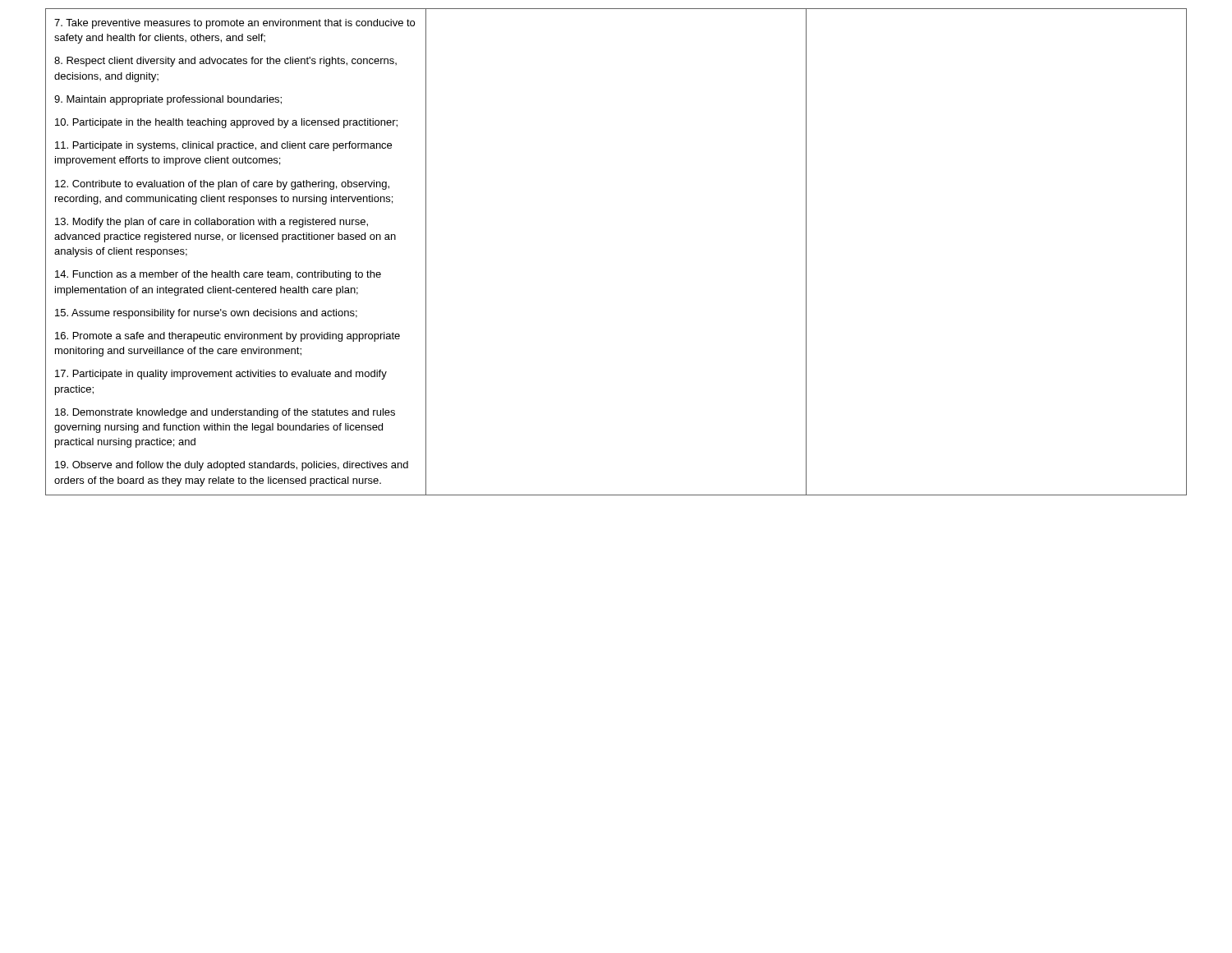The height and width of the screenshot is (953, 1232).
Task: Locate the list item that says "19. Observe and follow the"
Action: (231, 472)
